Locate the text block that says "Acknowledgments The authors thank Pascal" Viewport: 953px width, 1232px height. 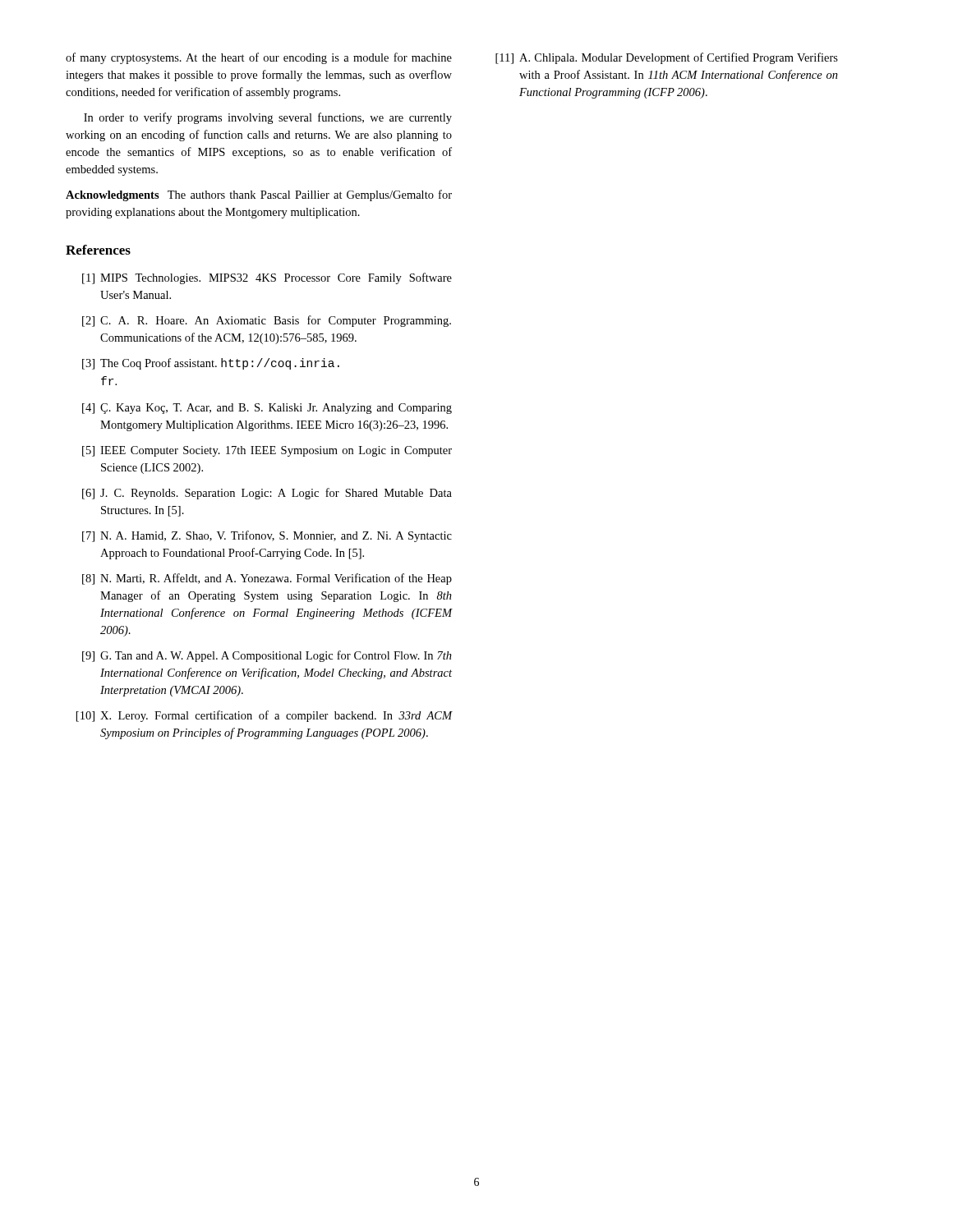coord(259,203)
